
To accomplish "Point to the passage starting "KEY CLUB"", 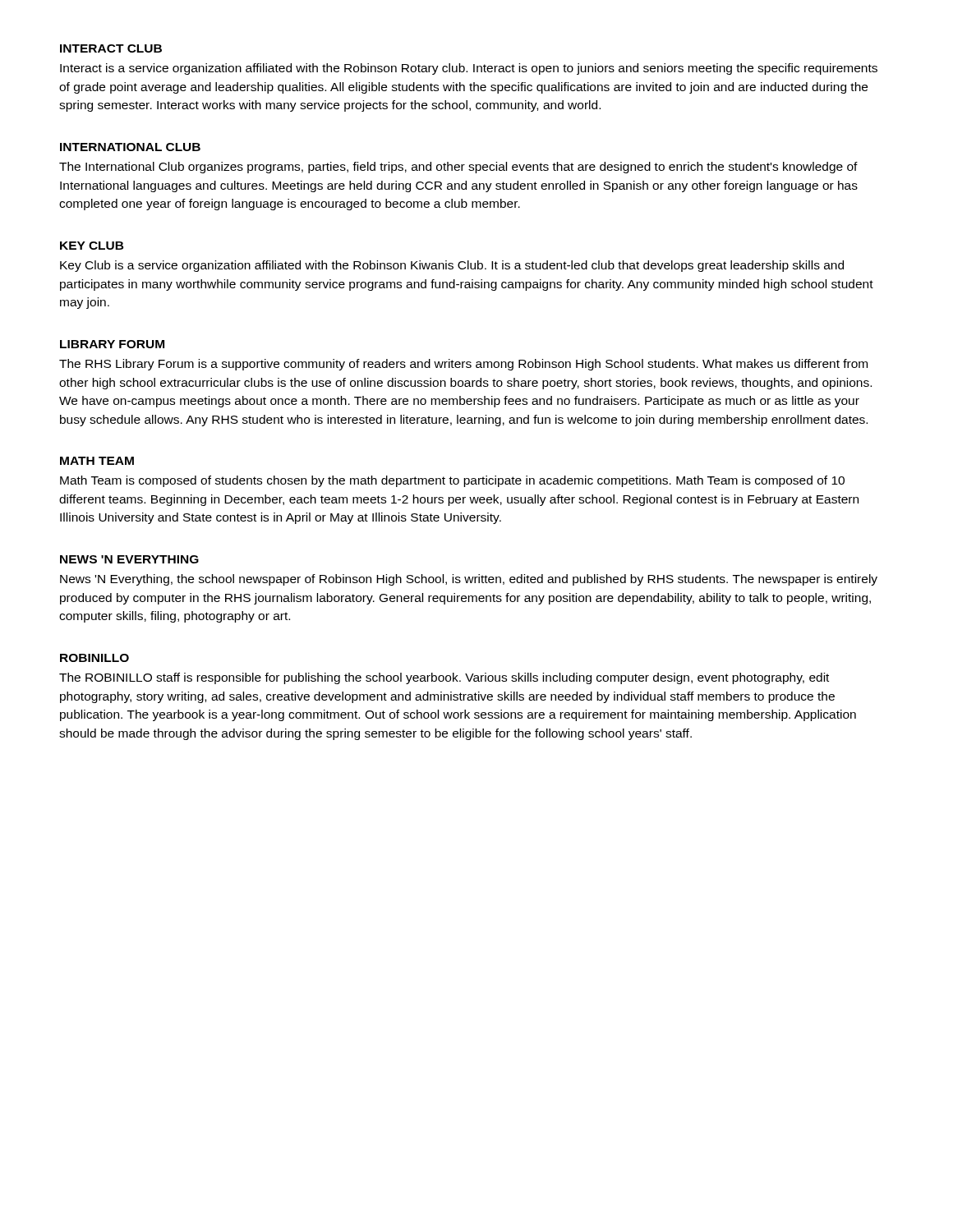I will (92, 245).
